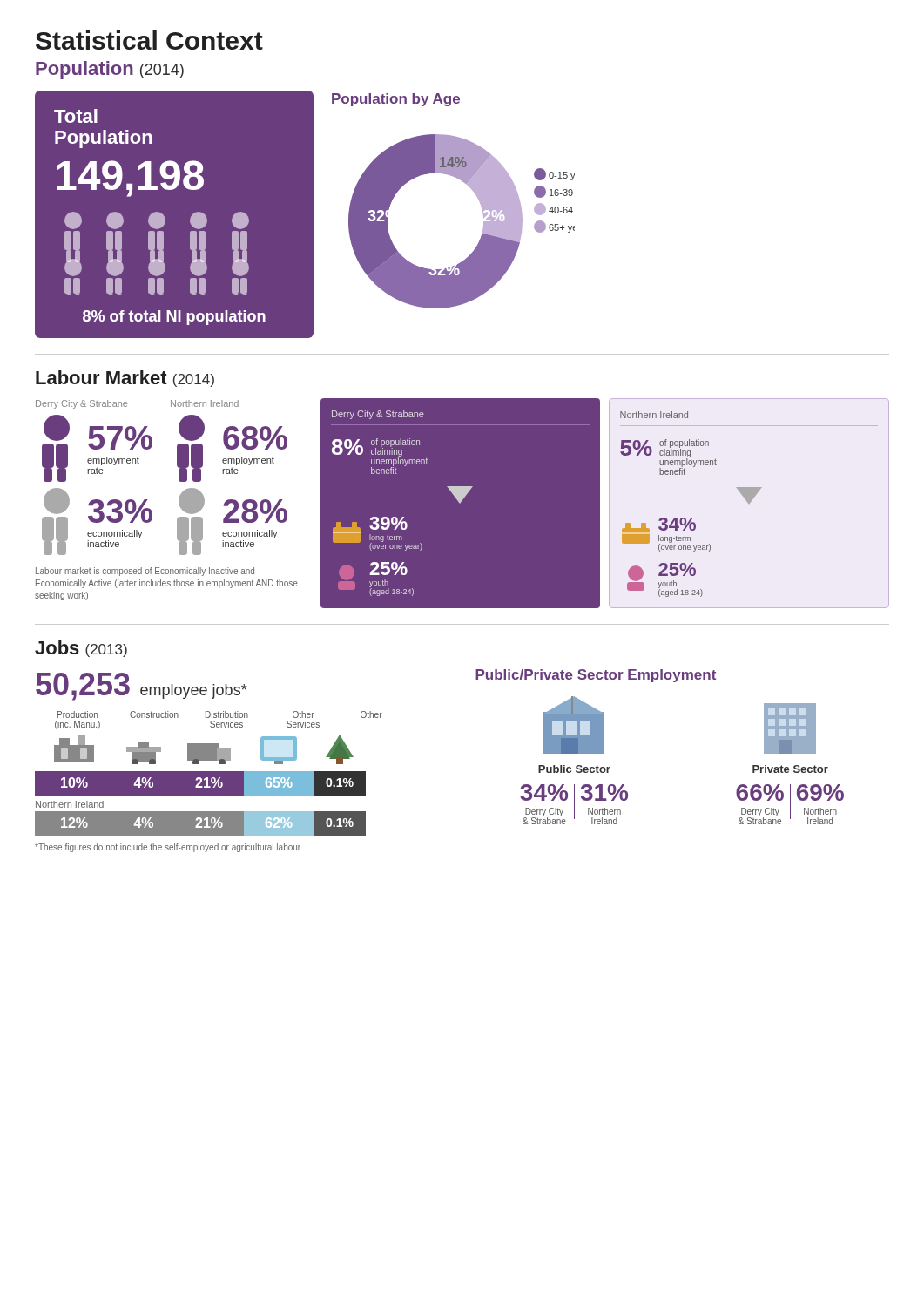Point to "Population (2014)"
Screen dimensions: 1307x924
point(110,68)
